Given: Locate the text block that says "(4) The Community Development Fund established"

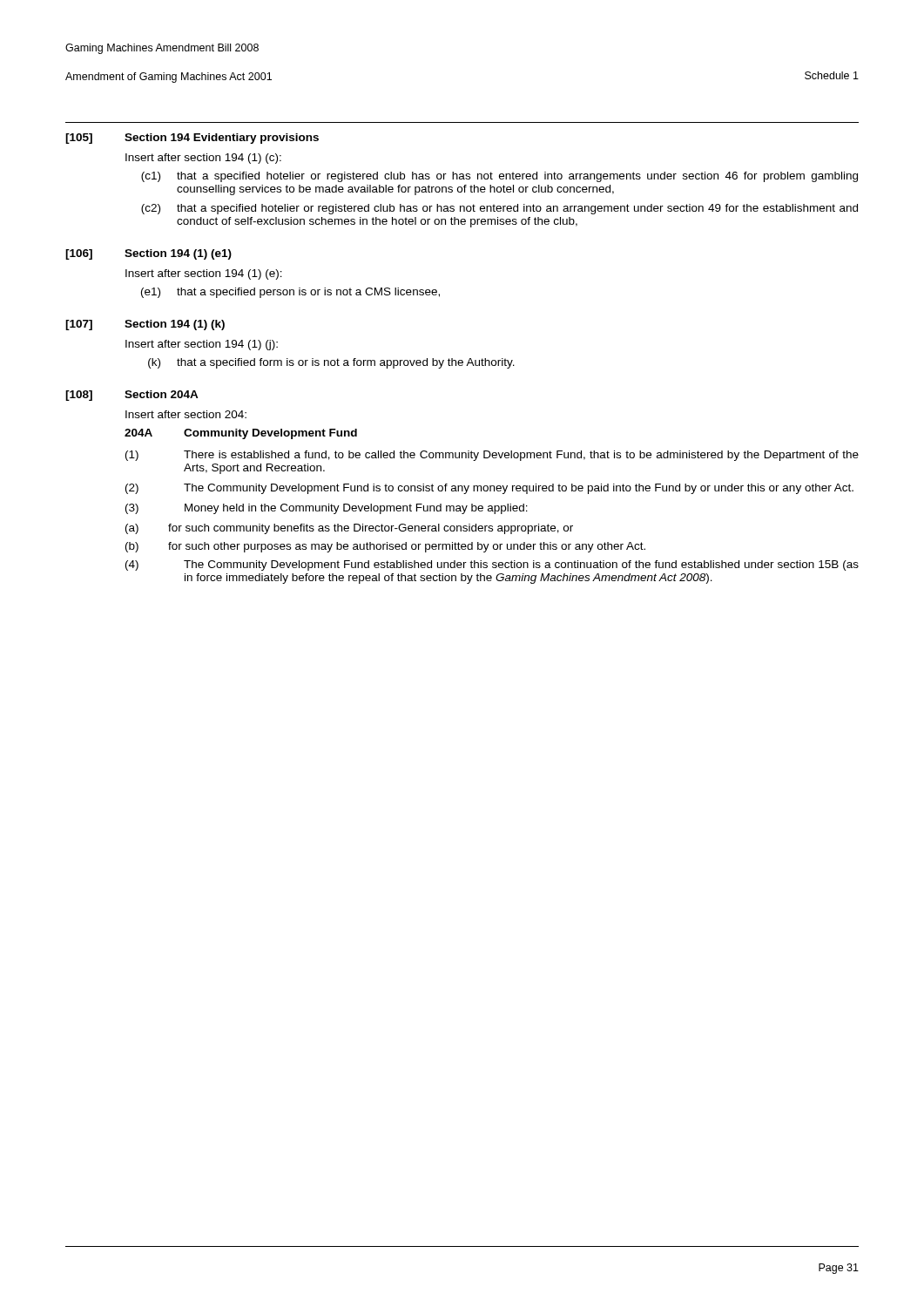Looking at the screenshot, I should tap(492, 571).
